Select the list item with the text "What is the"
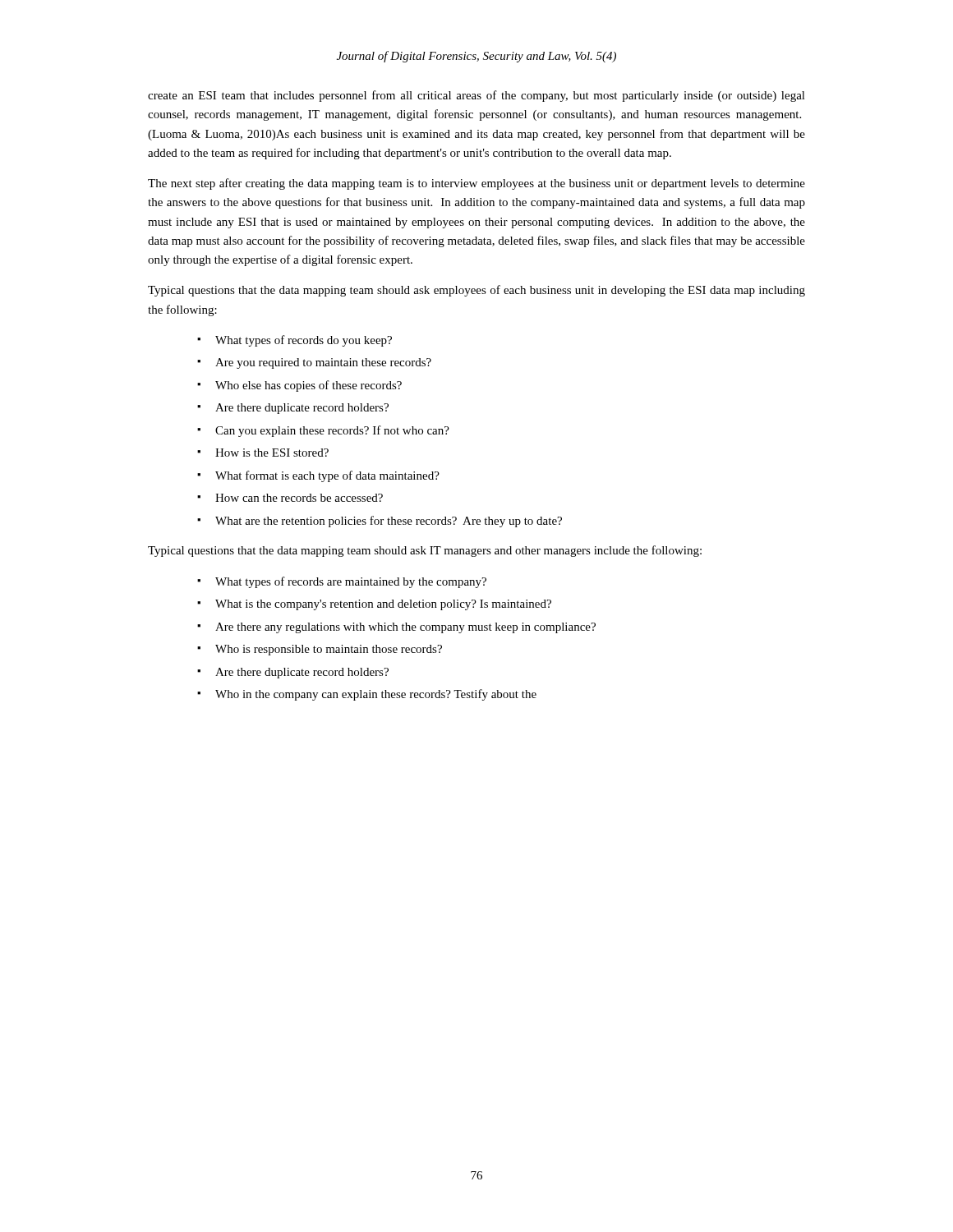Screen dimensions: 1232x953 click(384, 604)
